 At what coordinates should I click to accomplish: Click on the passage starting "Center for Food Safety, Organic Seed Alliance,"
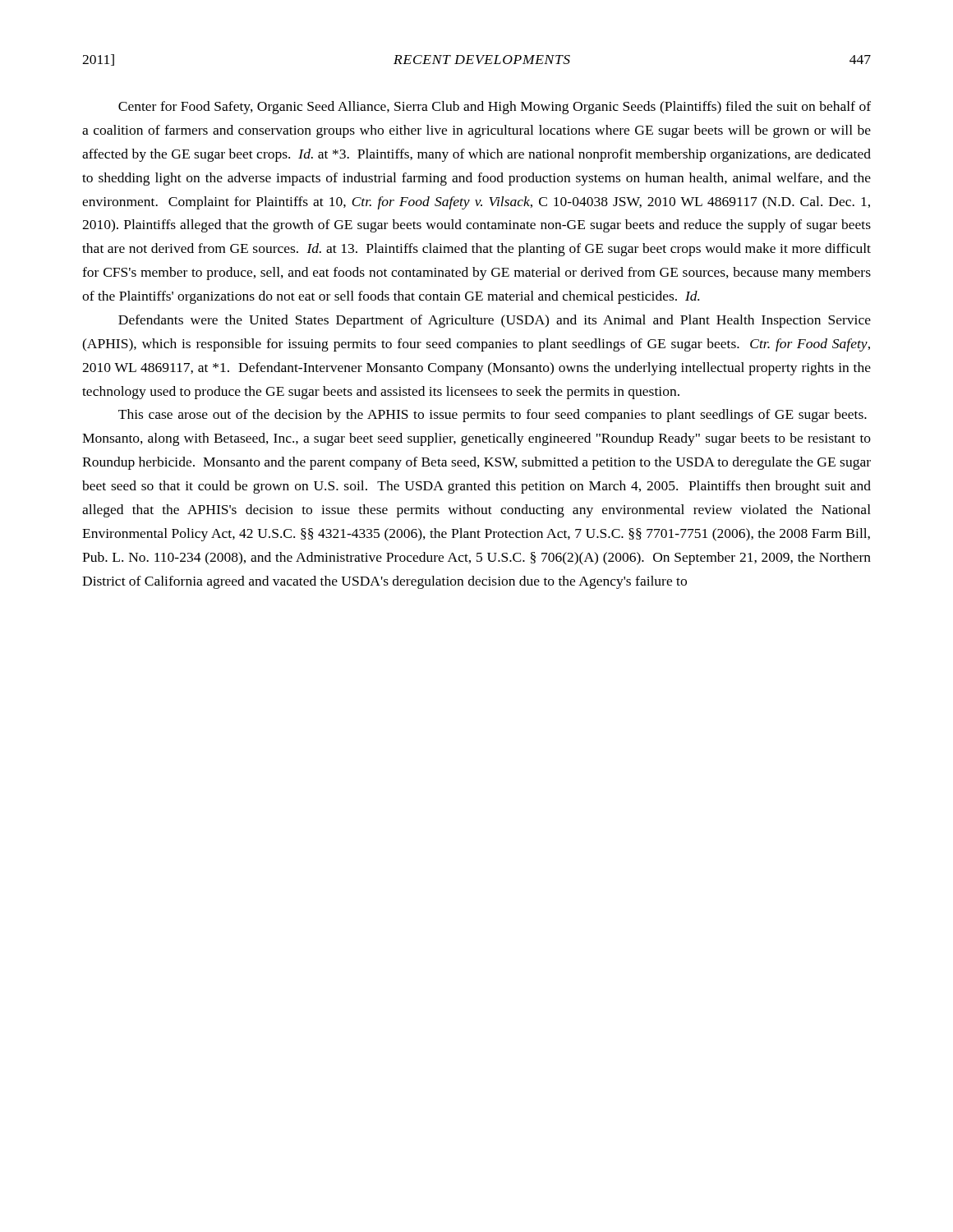click(476, 201)
